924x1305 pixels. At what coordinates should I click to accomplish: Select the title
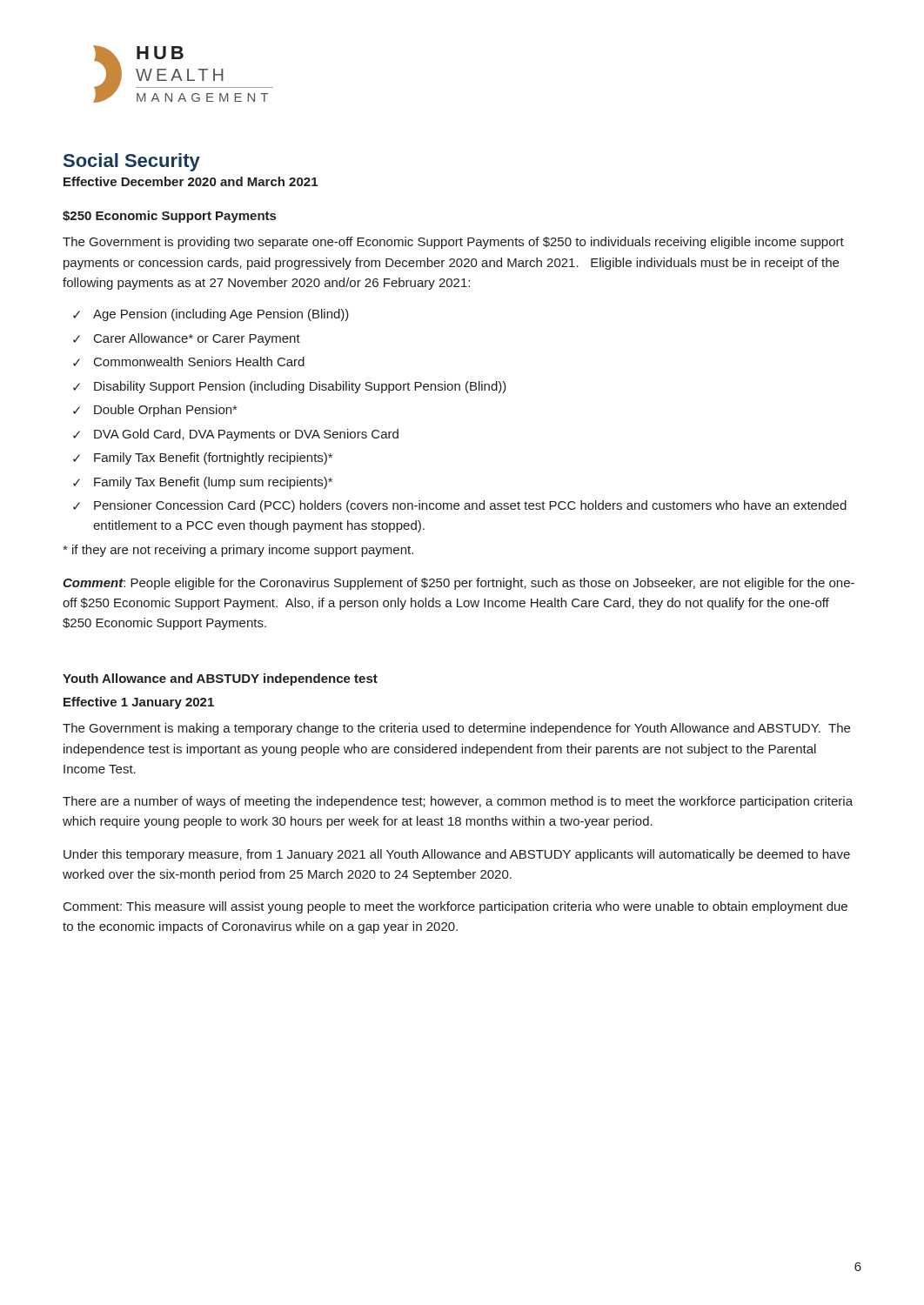pyautogui.click(x=462, y=161)
